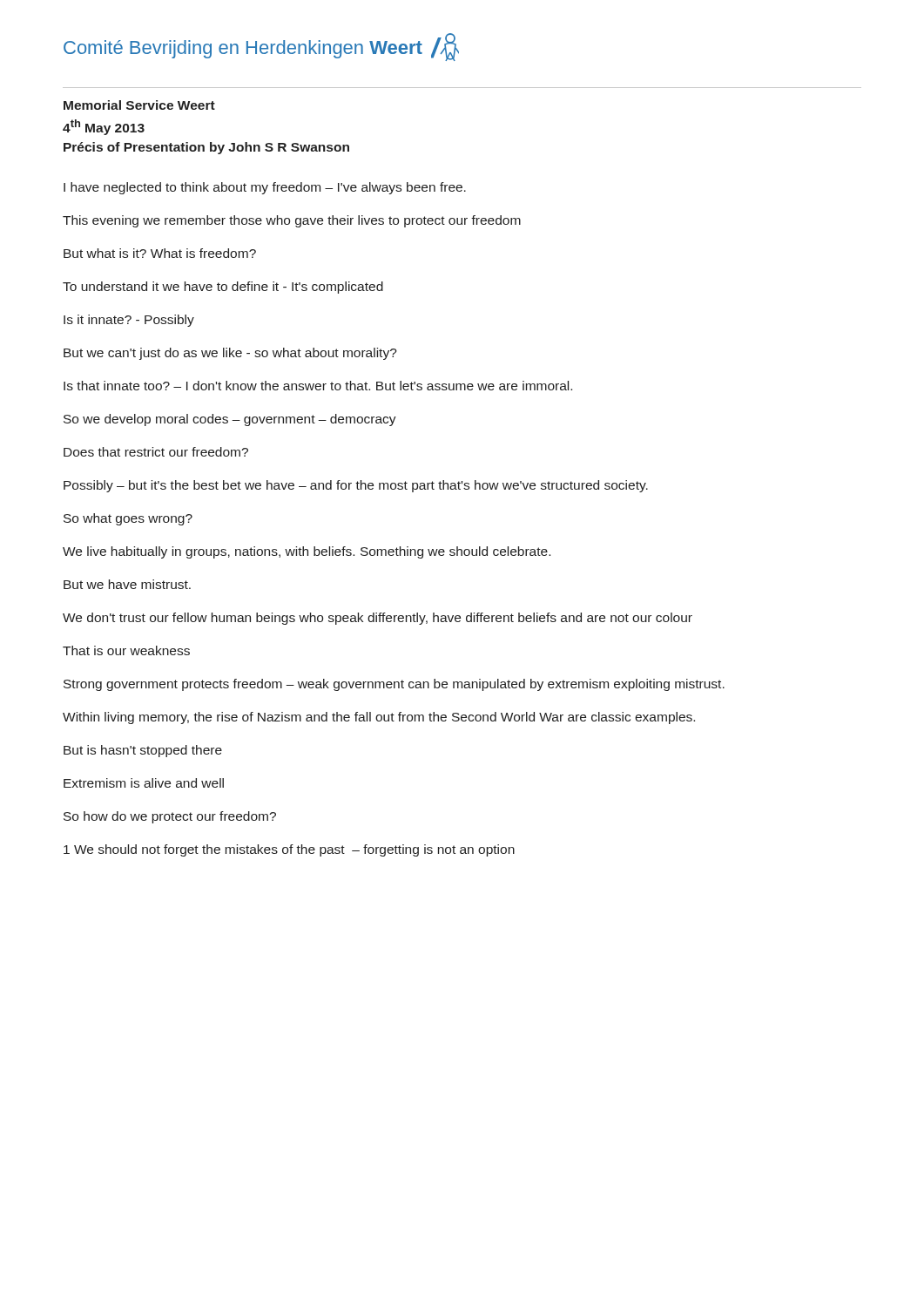The width and height of the screenshot is (924, 1307).
Task: Point to the block starting "Is that innate too? – I"
Action: (318, 385)
